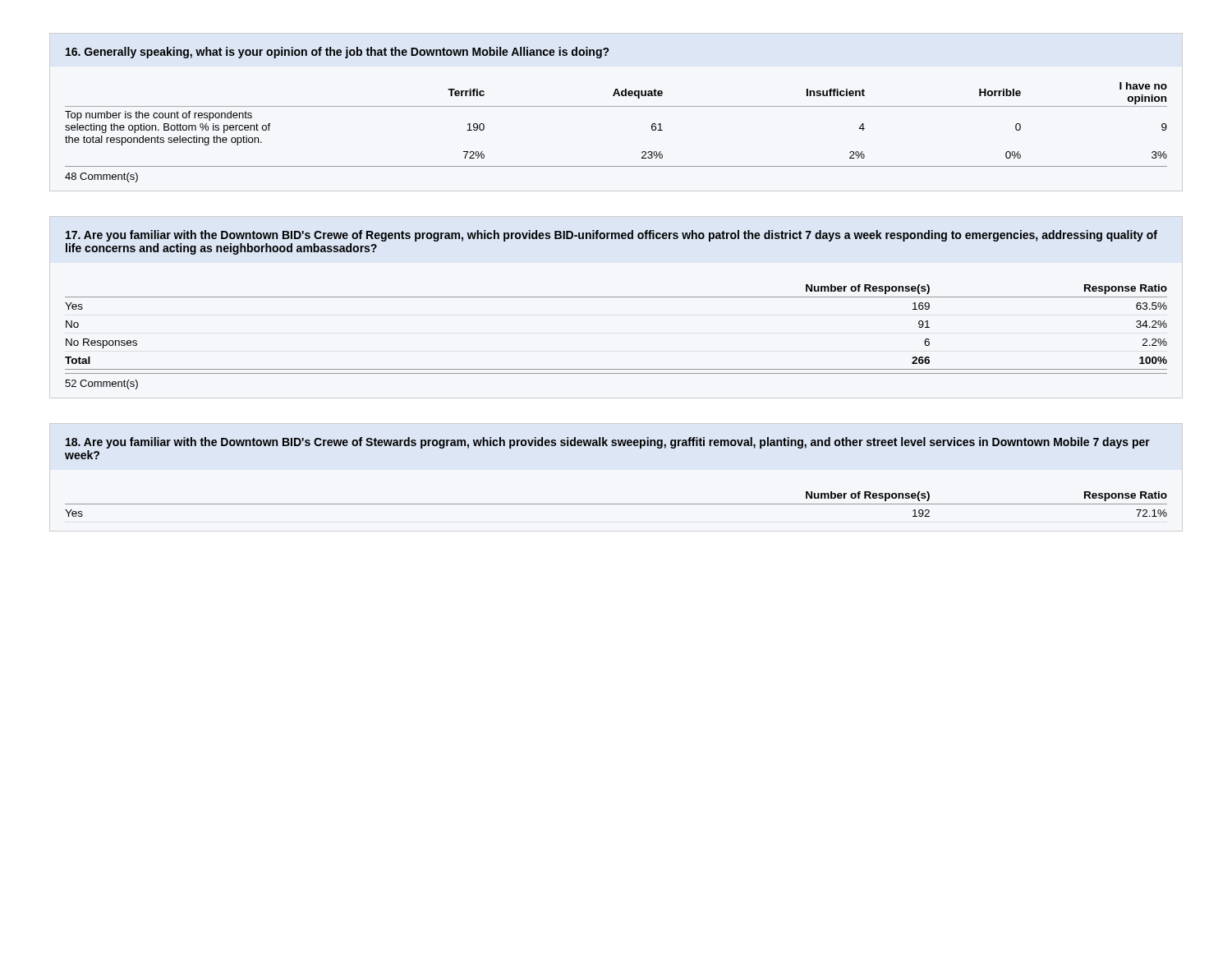This screenshot has width=1232, height=953.
Task: Select the element starting "17. Are you familiar with the"
Action: tap(616, 242)
